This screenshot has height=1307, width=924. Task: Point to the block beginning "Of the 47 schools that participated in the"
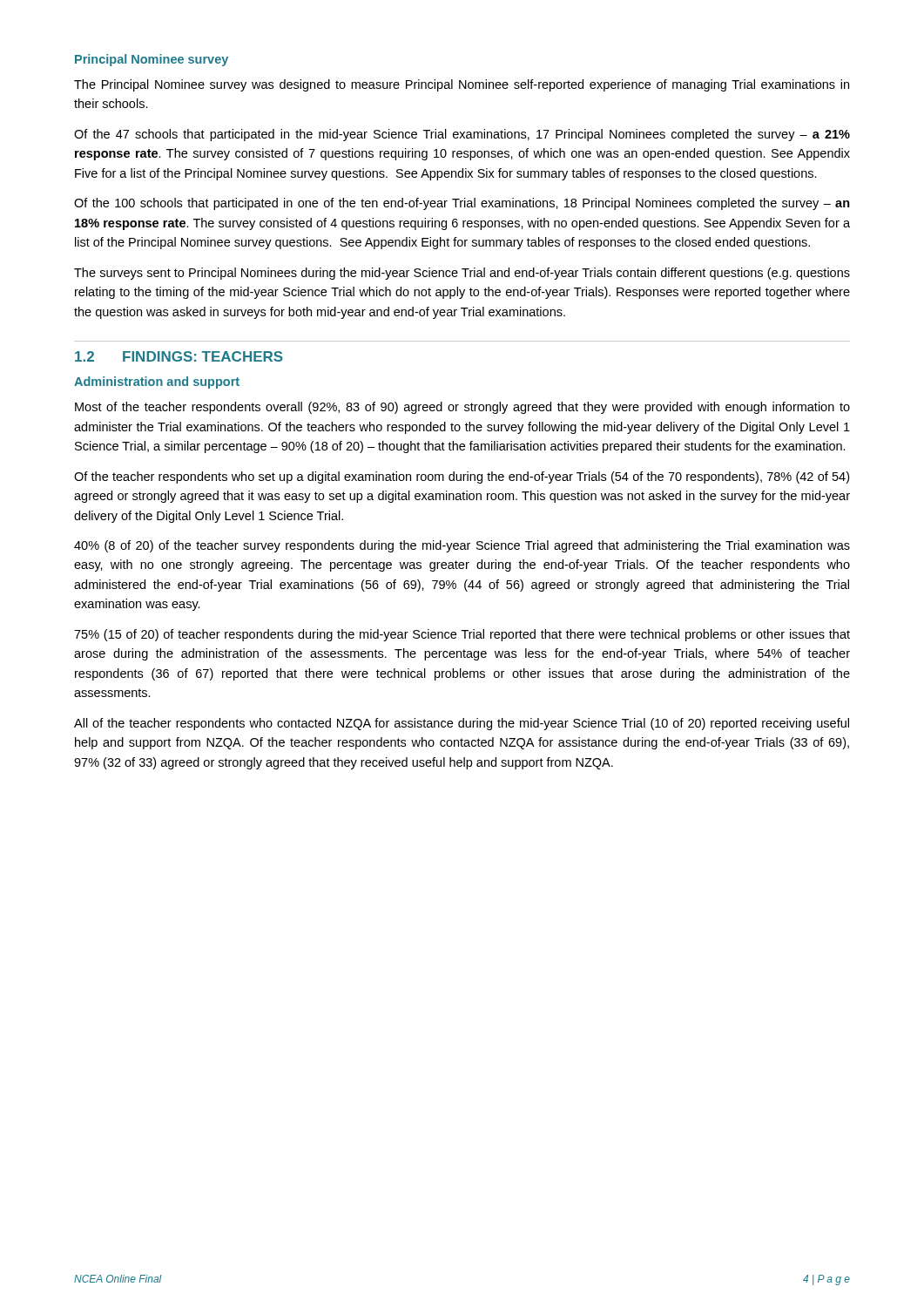(x=462, y=154)
